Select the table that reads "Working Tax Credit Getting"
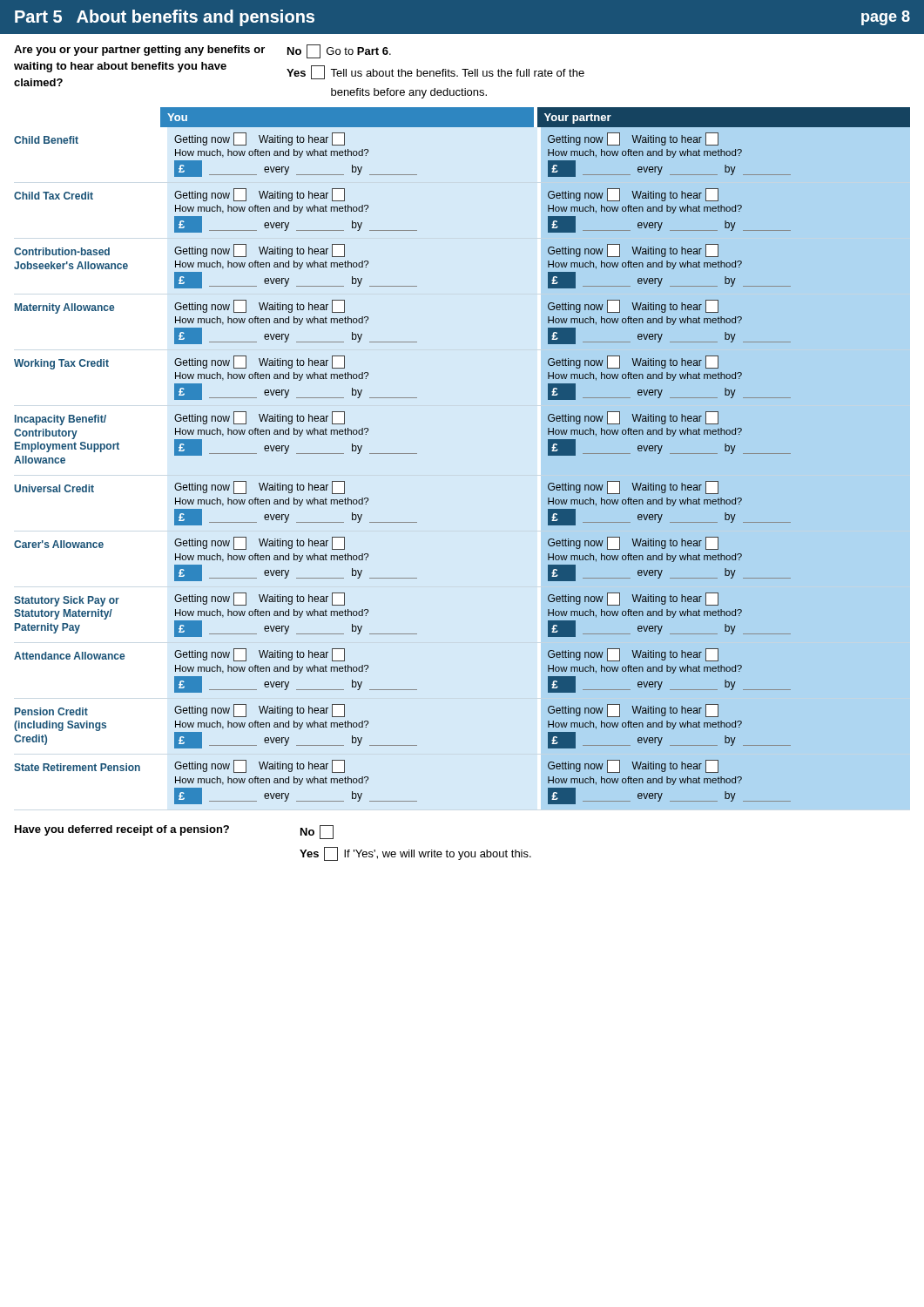This screenshot has width=924, height=1307. click(x=462, y=378)
